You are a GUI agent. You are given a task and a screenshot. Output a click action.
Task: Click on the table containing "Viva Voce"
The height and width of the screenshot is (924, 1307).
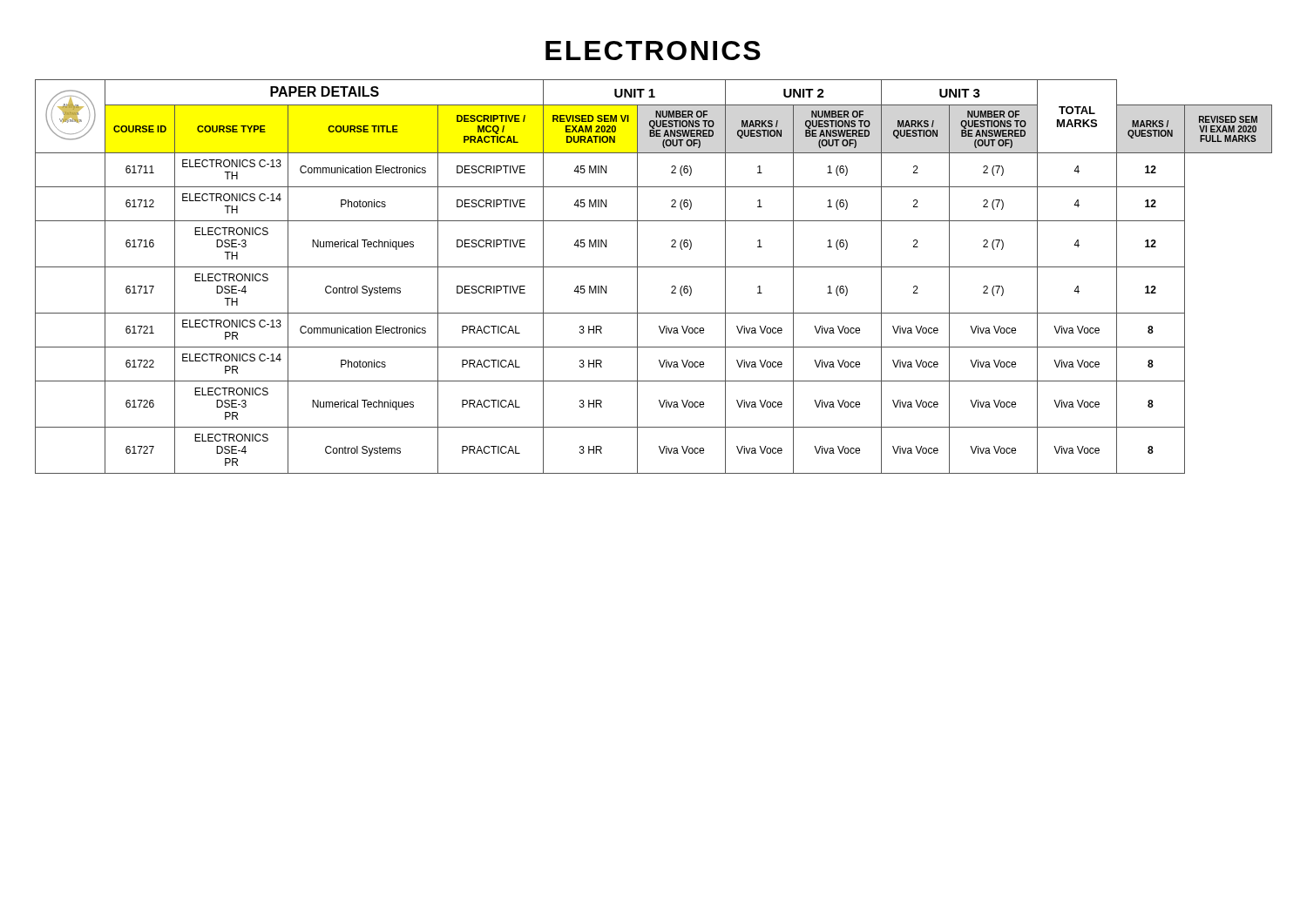(654, 277)
